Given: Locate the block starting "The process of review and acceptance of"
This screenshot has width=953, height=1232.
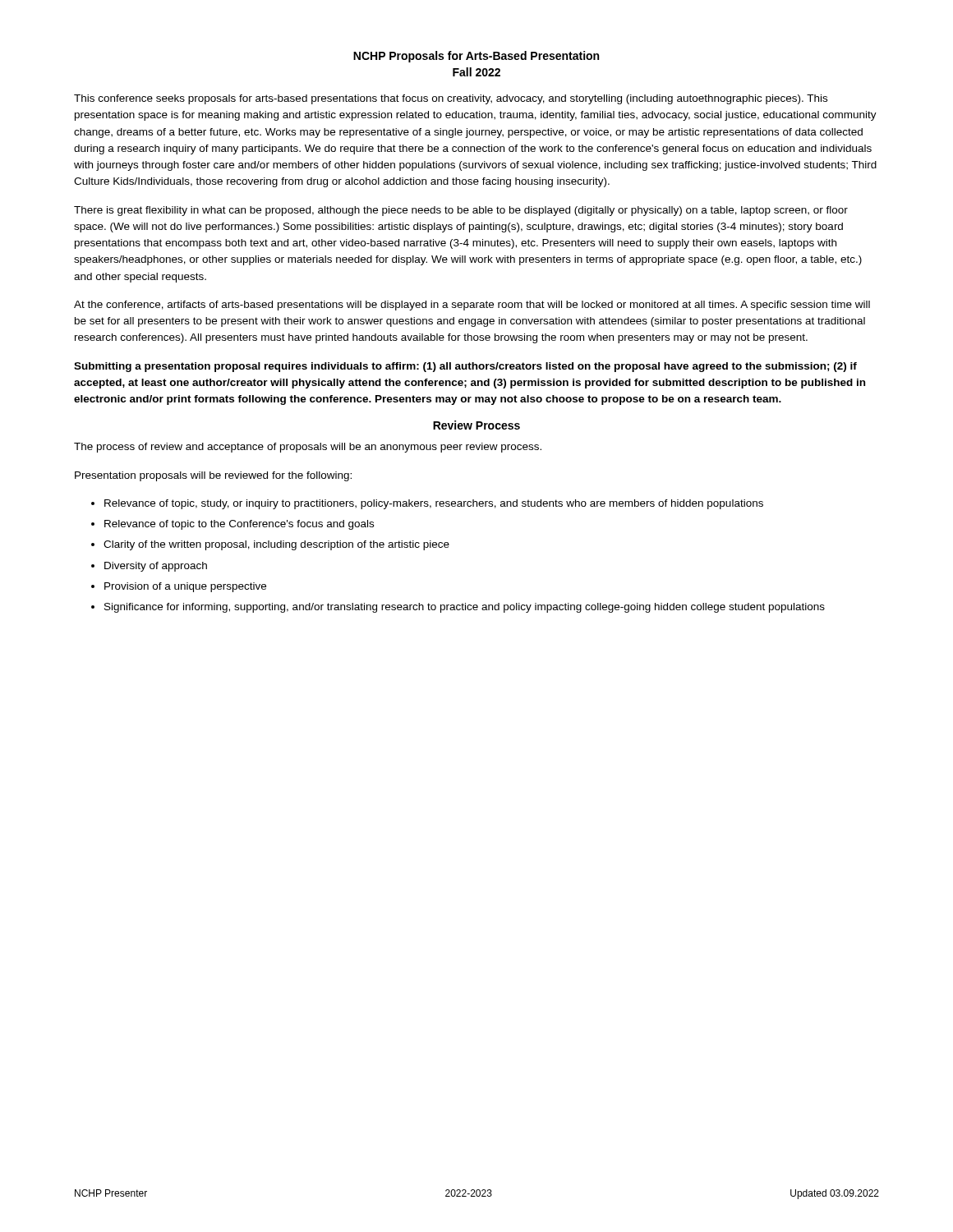Looking at the screenshot, I should click(x=308, y=447).
